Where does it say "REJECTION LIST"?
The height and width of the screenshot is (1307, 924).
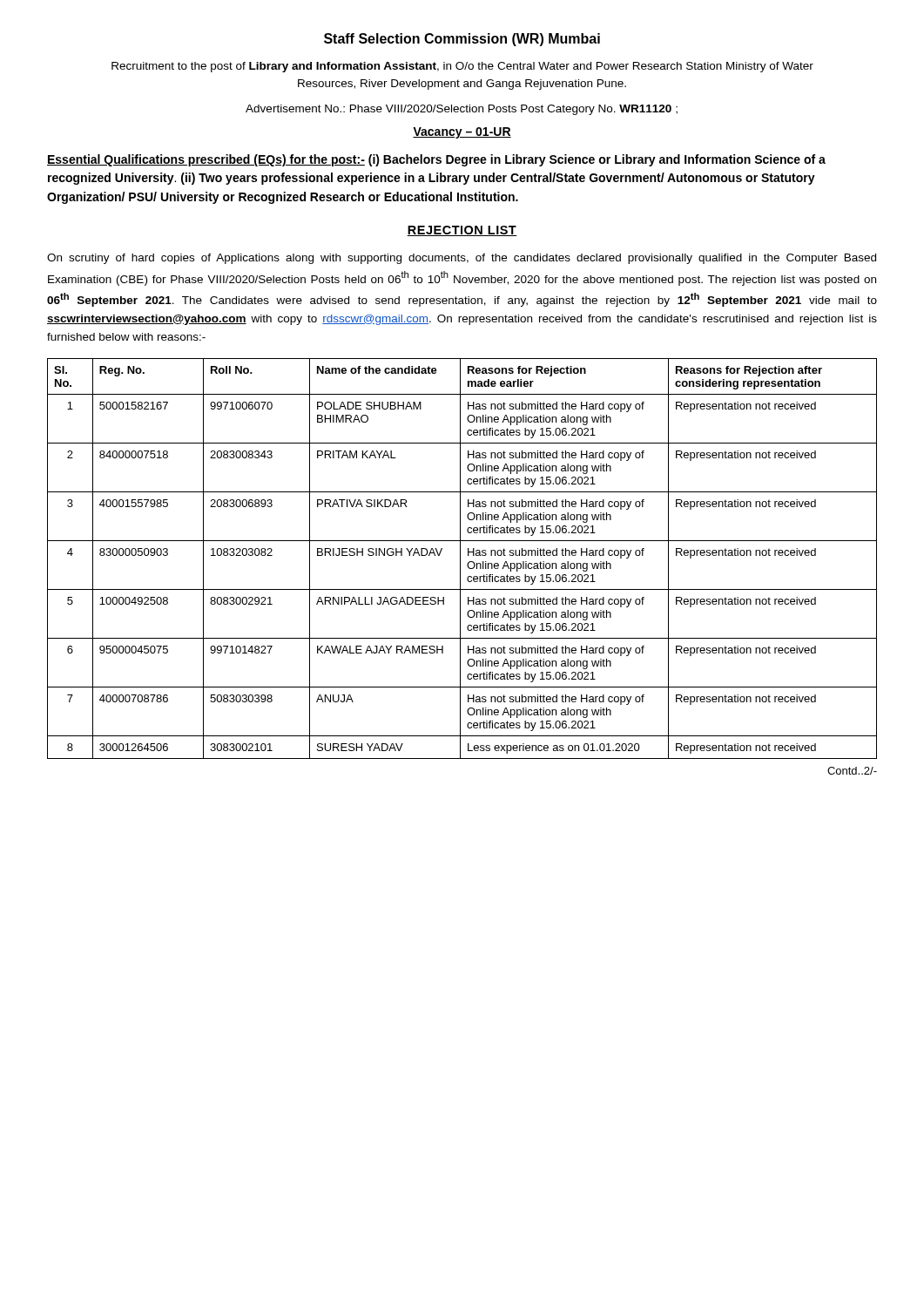point(462,230)
